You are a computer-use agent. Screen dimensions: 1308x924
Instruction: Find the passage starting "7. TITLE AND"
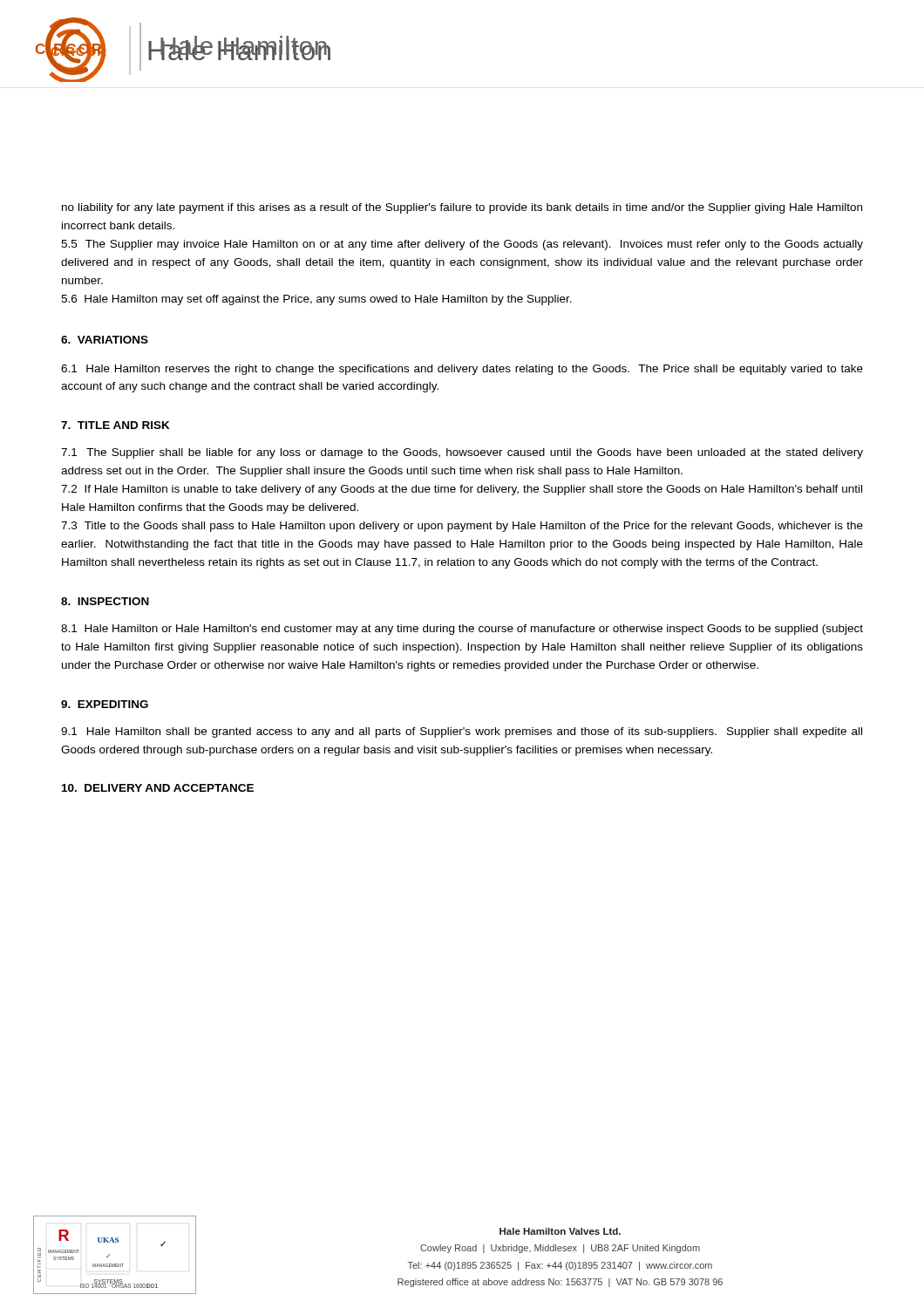[x=115, y=425]
